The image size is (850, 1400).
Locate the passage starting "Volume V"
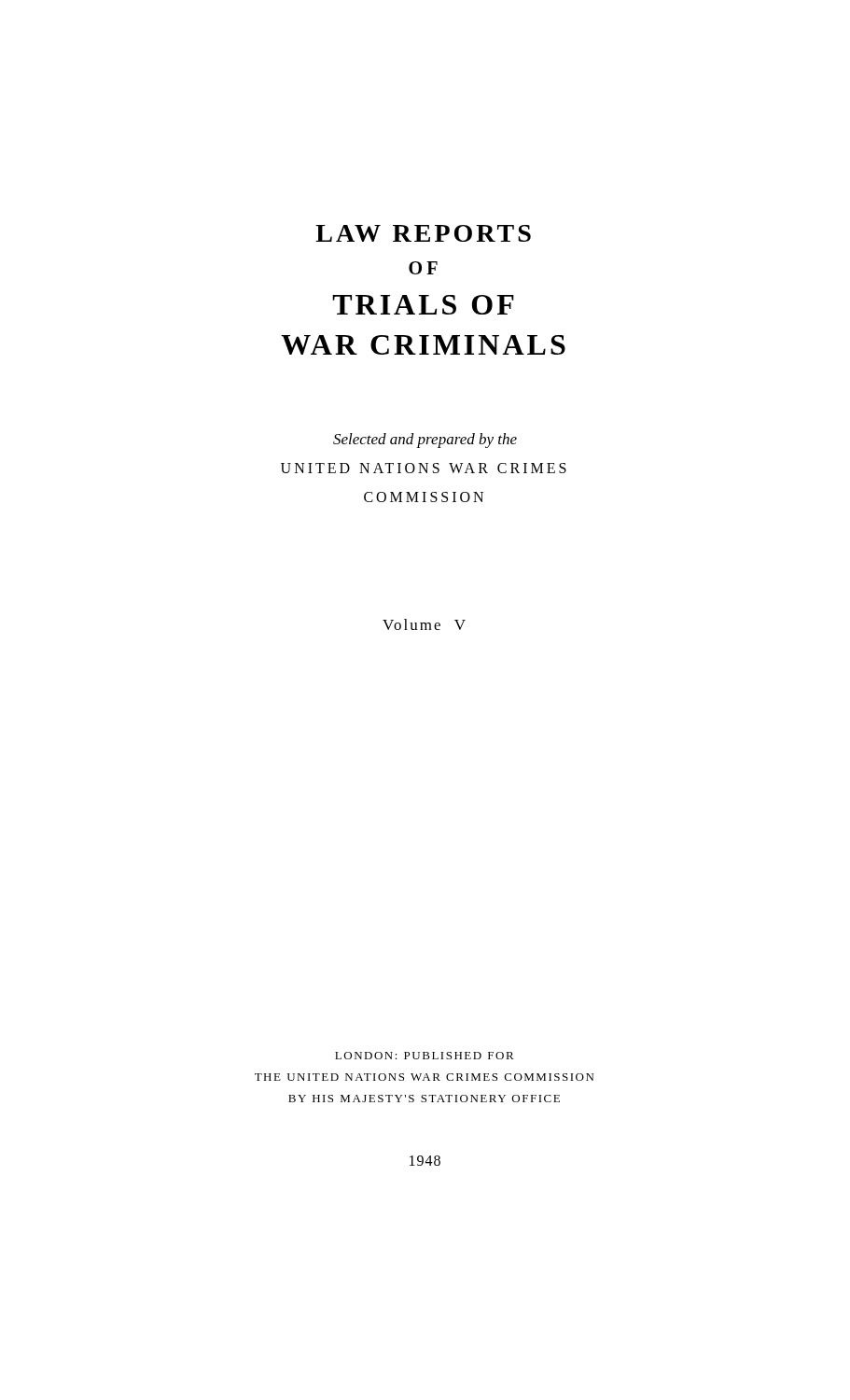point(425,625)
